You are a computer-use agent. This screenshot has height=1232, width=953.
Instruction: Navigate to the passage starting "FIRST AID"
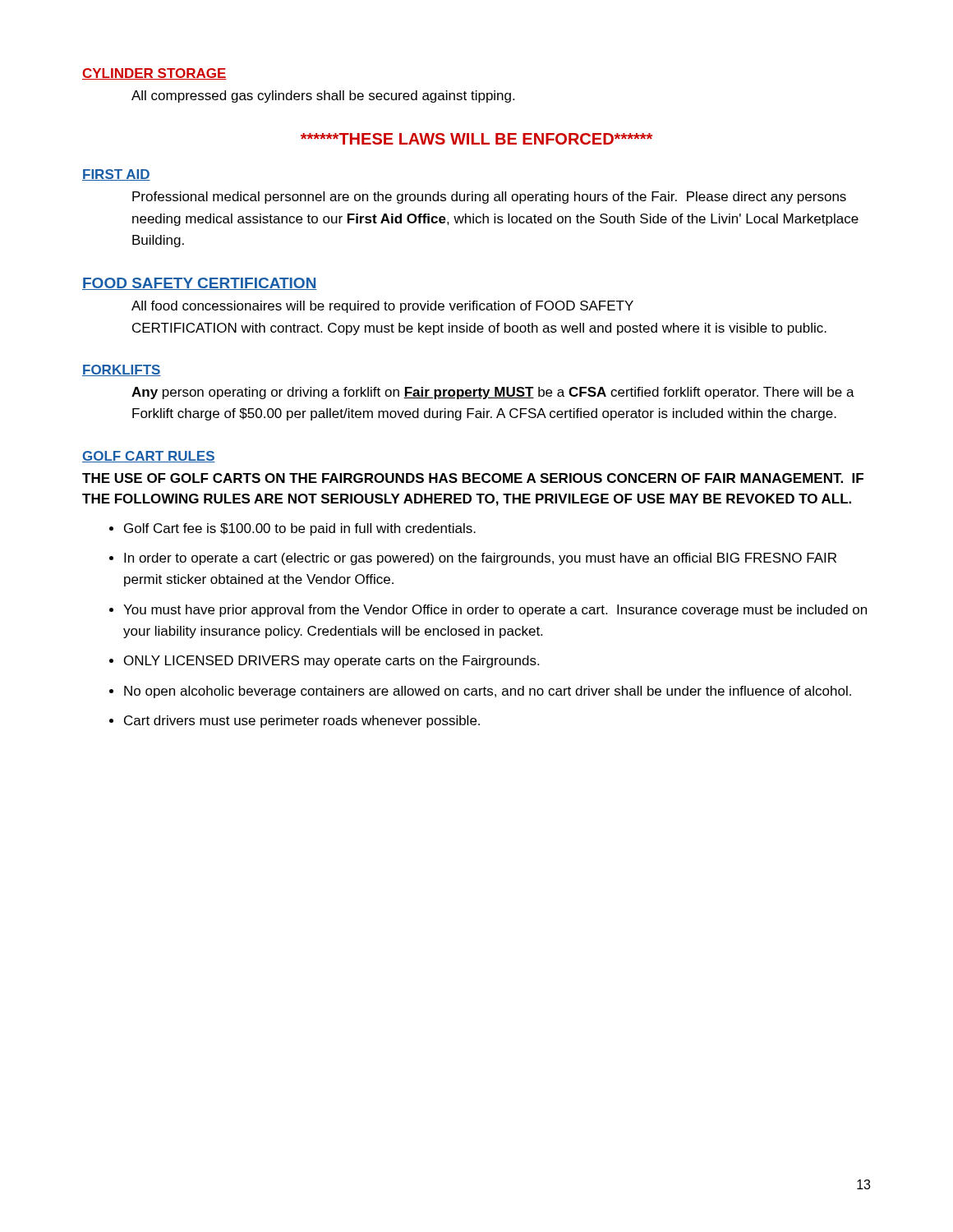click(x=116, y=175)
